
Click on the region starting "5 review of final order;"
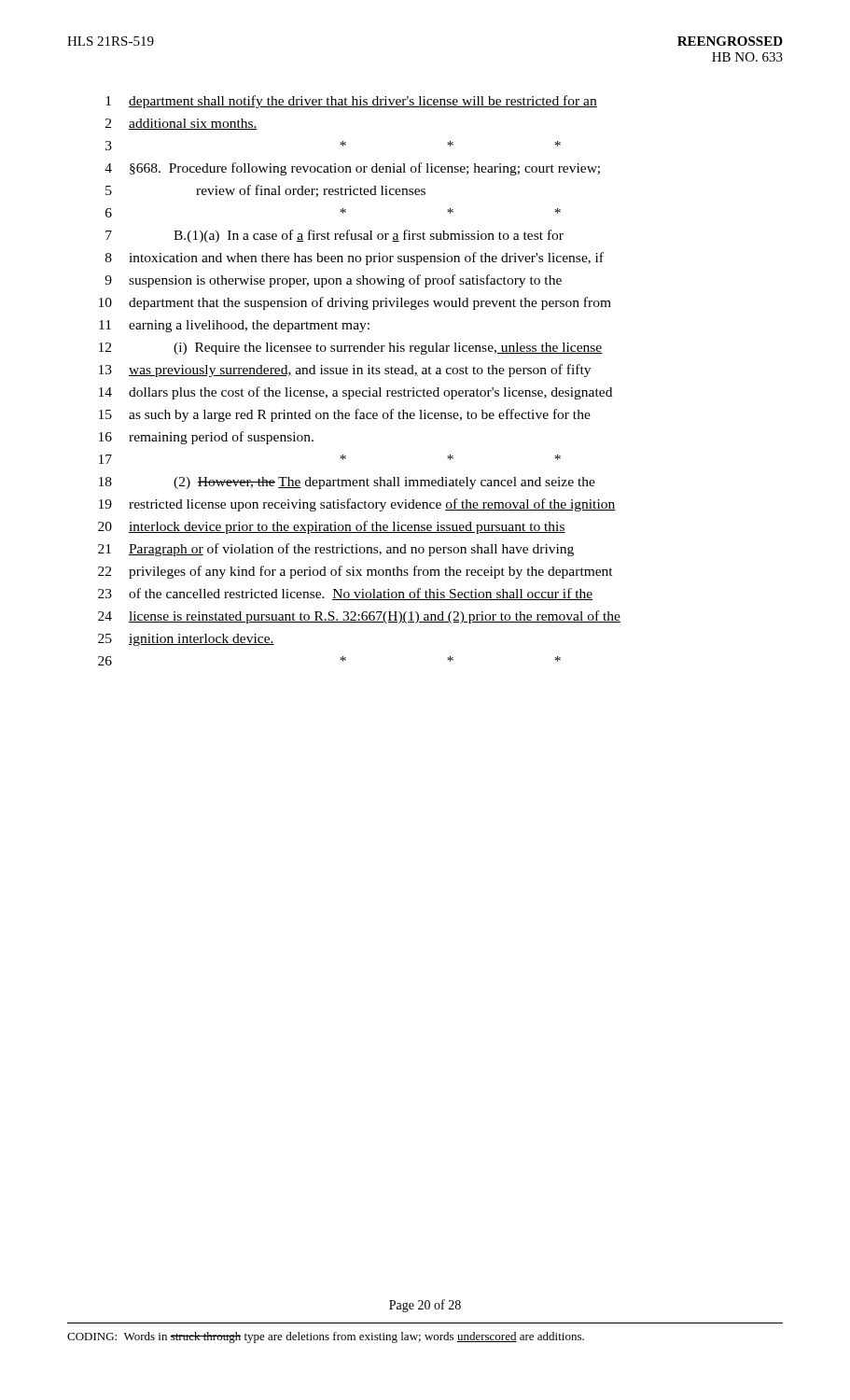click(425, 190)
